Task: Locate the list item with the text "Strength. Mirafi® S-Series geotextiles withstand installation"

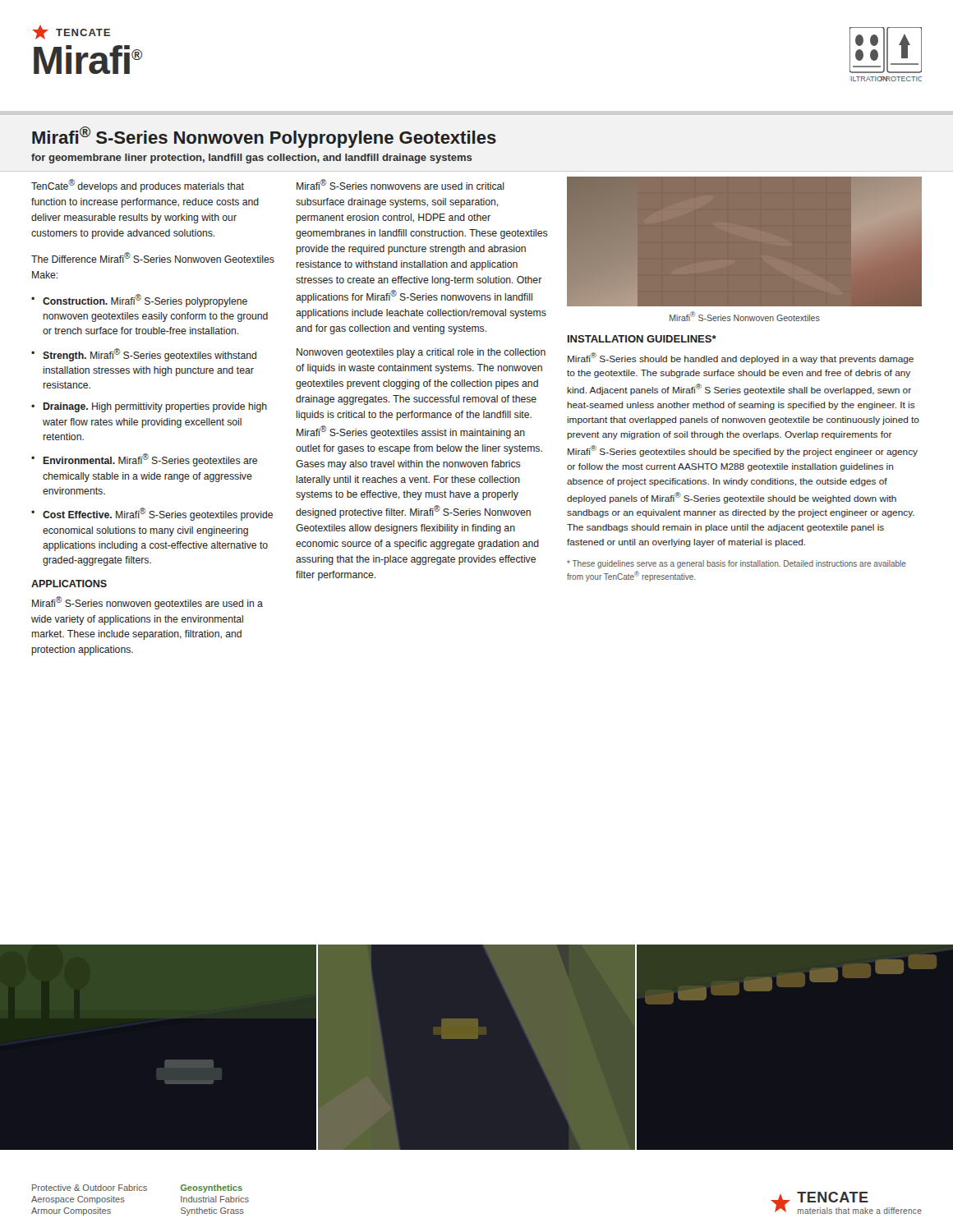Action: click(150, 369)
